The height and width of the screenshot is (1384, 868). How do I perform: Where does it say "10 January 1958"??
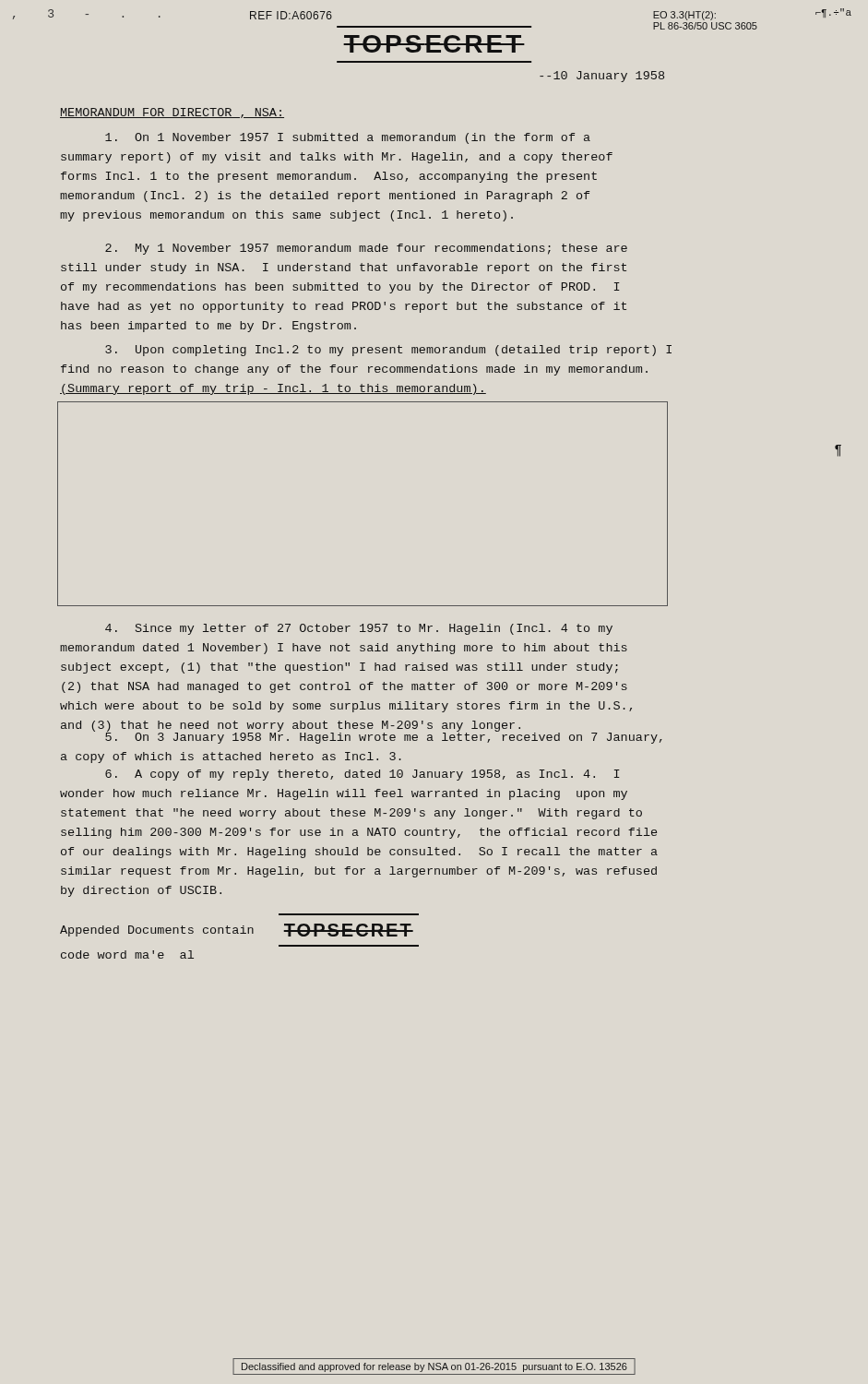click(x=602, y=76)
